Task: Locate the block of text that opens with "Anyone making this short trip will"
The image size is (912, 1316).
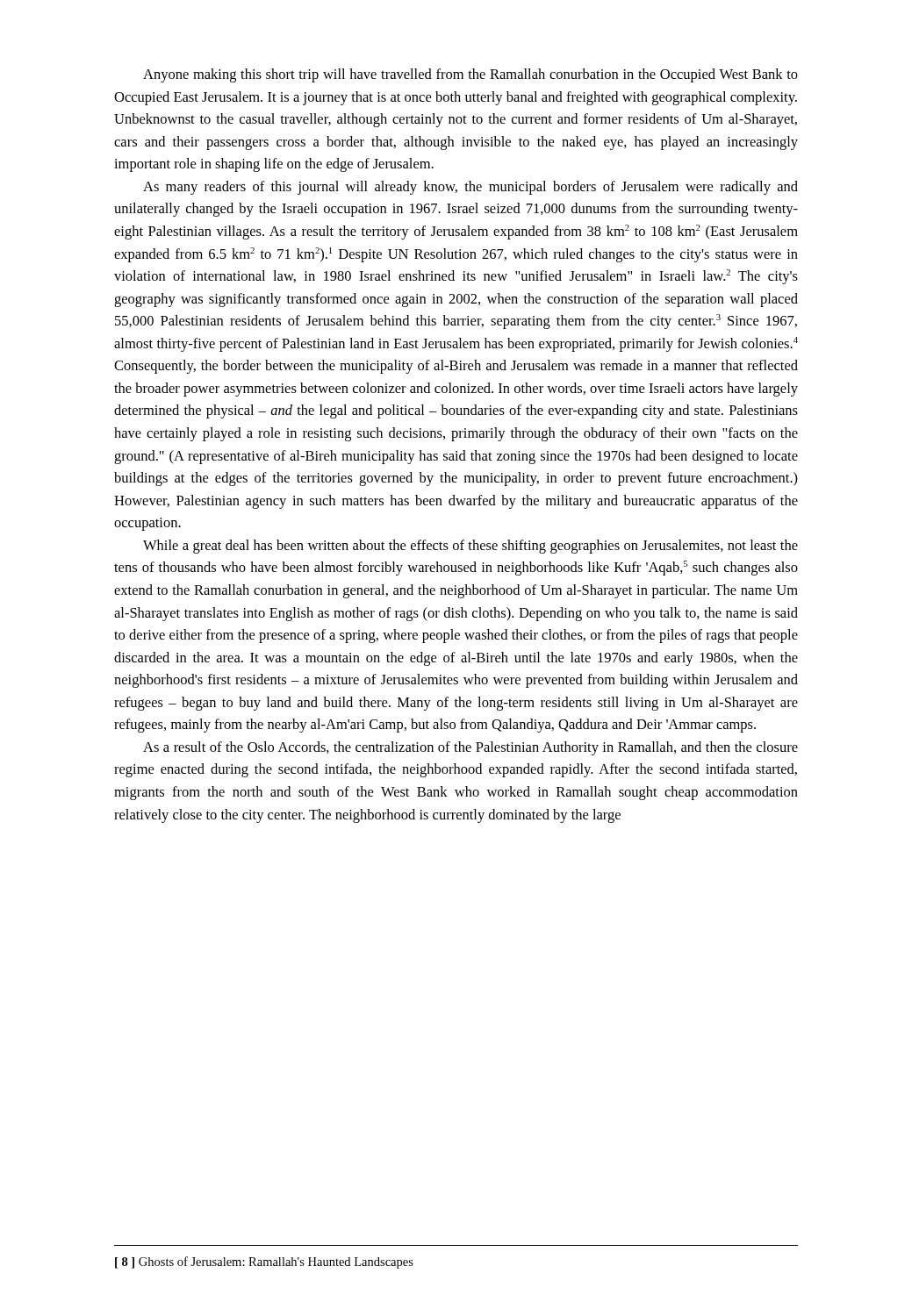Action: (x=456, y=119)
